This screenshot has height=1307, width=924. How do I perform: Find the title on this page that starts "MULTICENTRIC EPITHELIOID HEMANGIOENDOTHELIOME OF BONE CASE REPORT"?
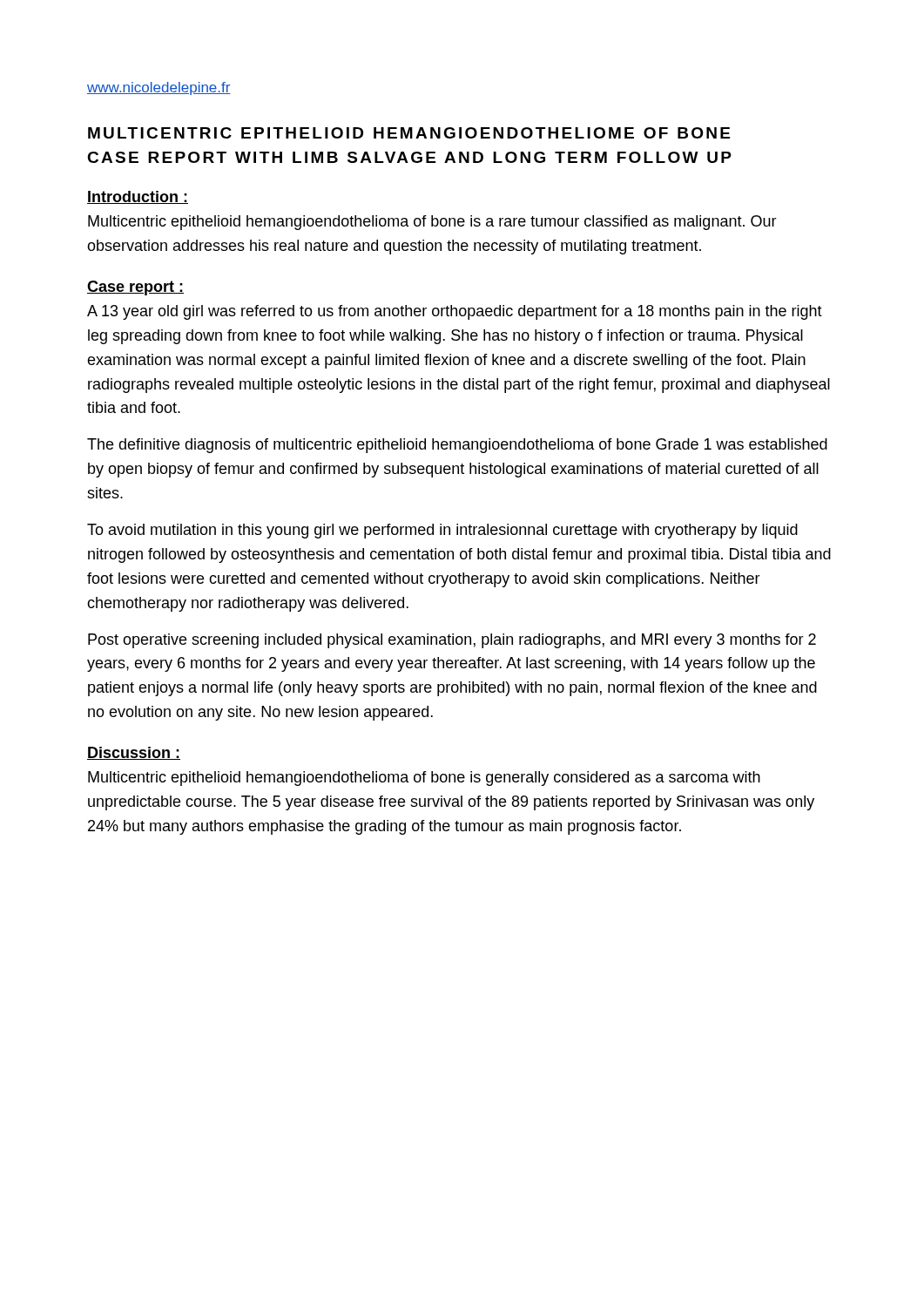pyautogui.click(x=462, y=145)
